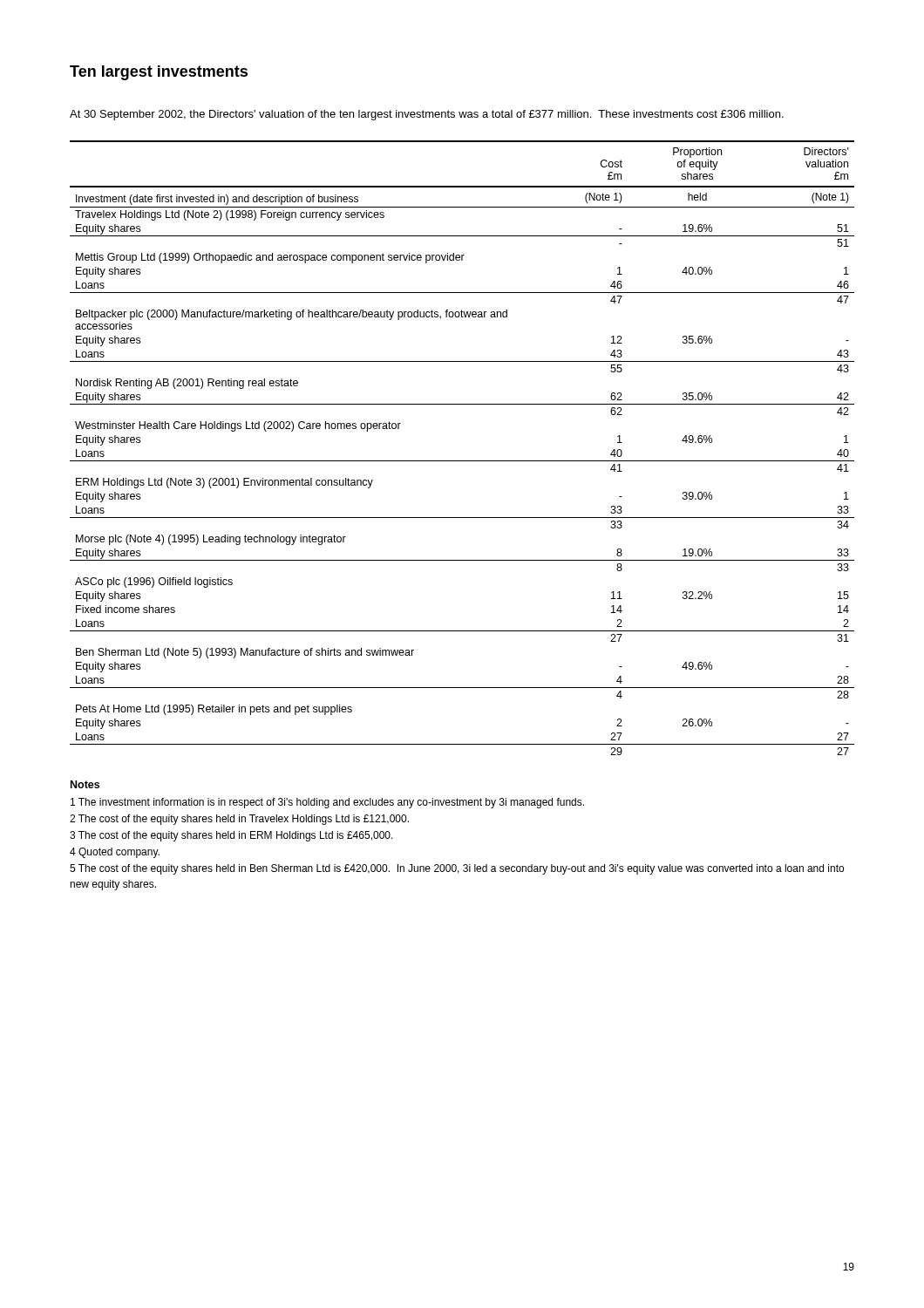Viewport: 924px width, 1308px height.
Task: Click on the footnote that reads "4 Quoted company."
Action: [115, 852]
